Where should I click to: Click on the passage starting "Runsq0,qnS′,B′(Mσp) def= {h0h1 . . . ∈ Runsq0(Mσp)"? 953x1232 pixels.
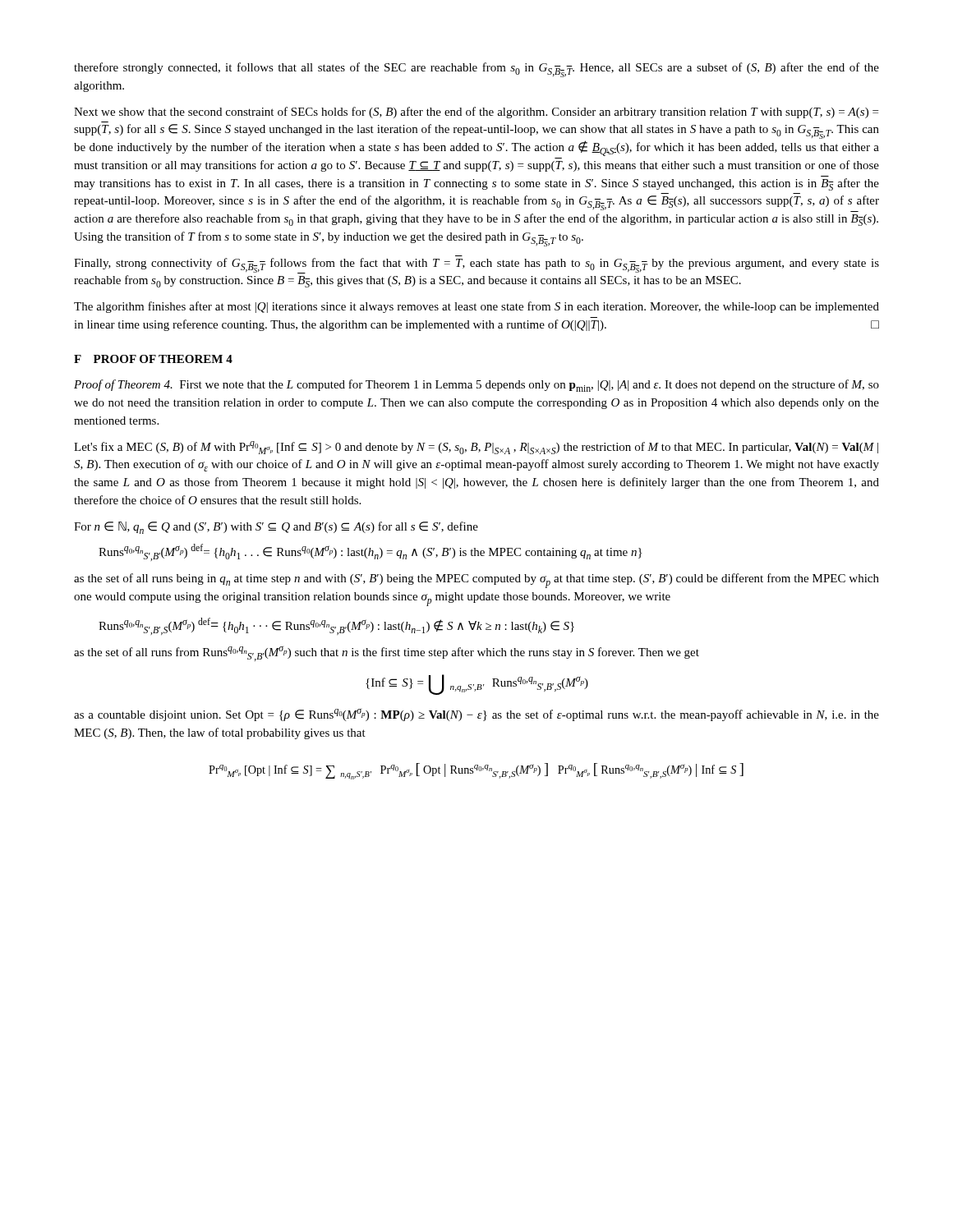(x=371, y=553)
